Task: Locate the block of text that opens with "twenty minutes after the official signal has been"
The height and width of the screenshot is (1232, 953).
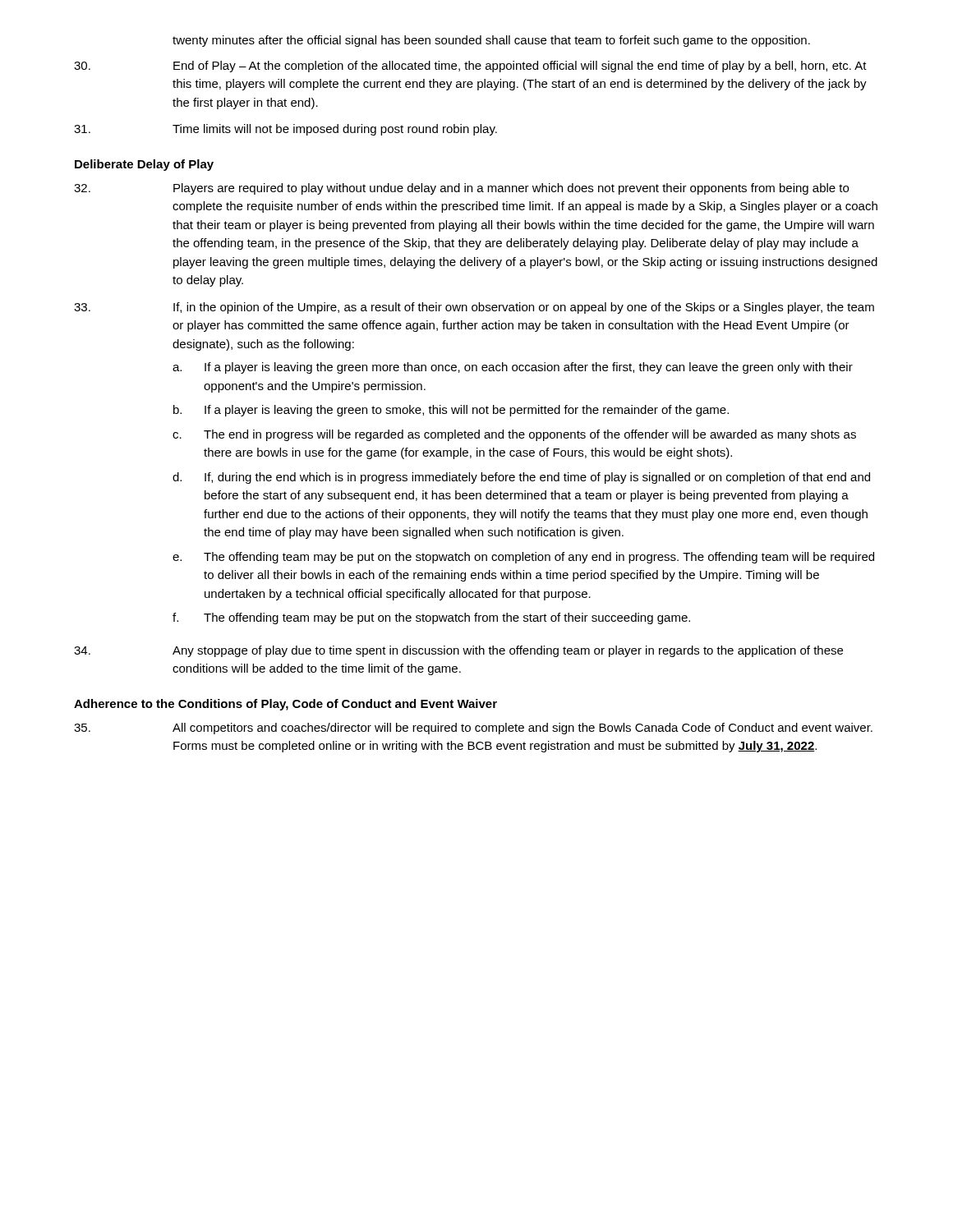Action: coord(492,40)
